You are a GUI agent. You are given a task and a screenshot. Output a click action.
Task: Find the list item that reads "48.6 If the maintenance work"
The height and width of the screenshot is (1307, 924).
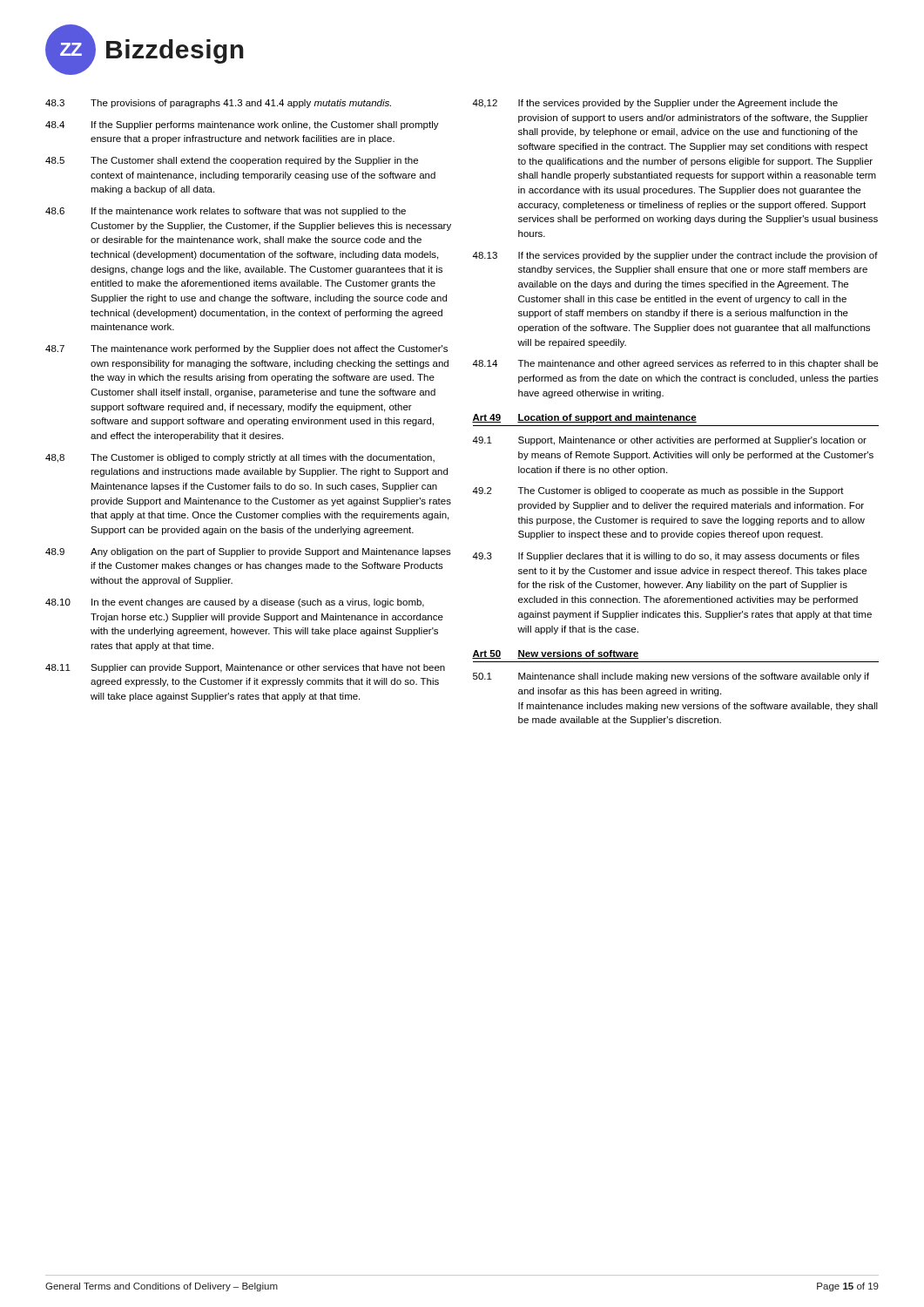tap(248, 269)
